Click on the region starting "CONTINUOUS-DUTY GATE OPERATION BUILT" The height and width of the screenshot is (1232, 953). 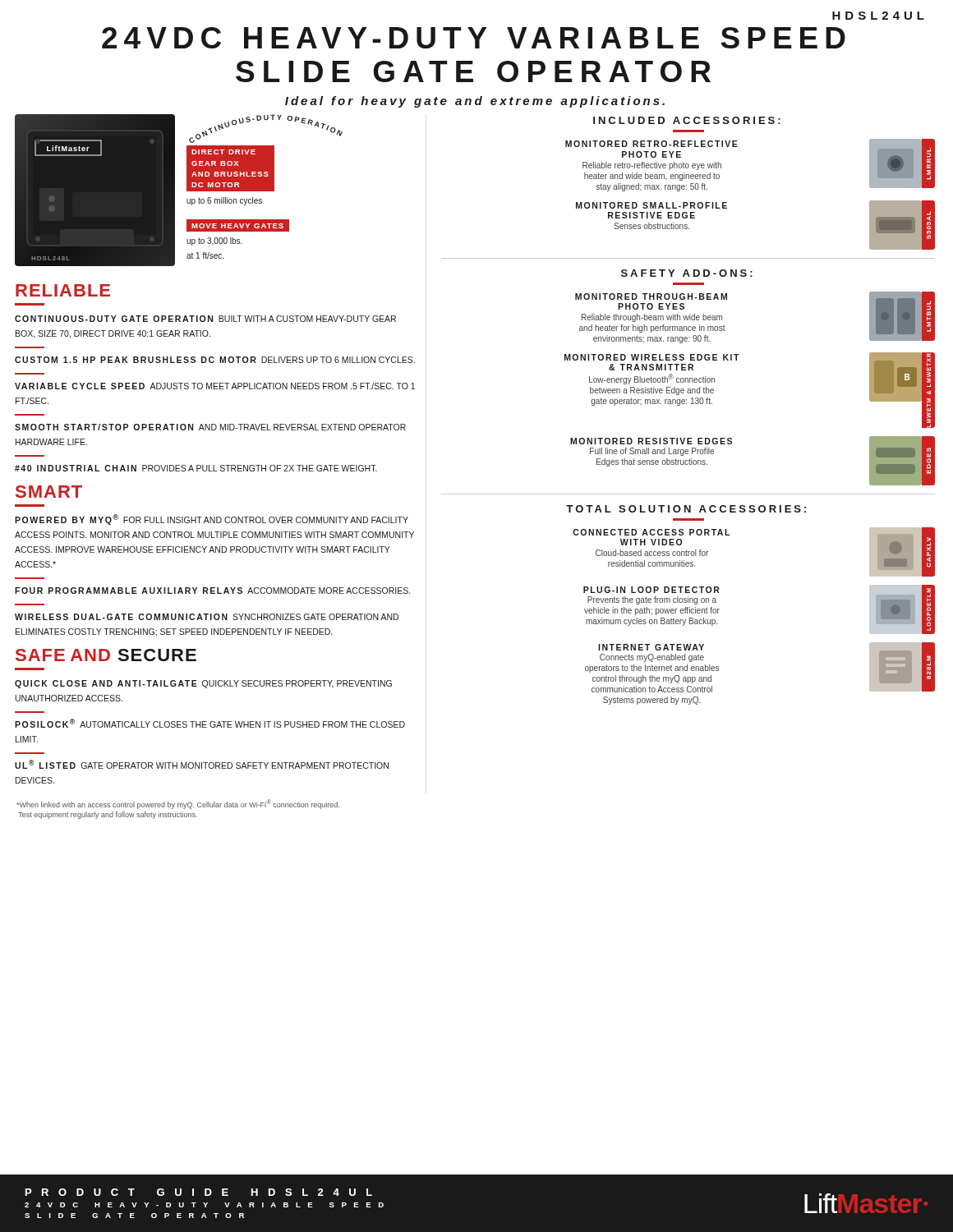point(206,324)
